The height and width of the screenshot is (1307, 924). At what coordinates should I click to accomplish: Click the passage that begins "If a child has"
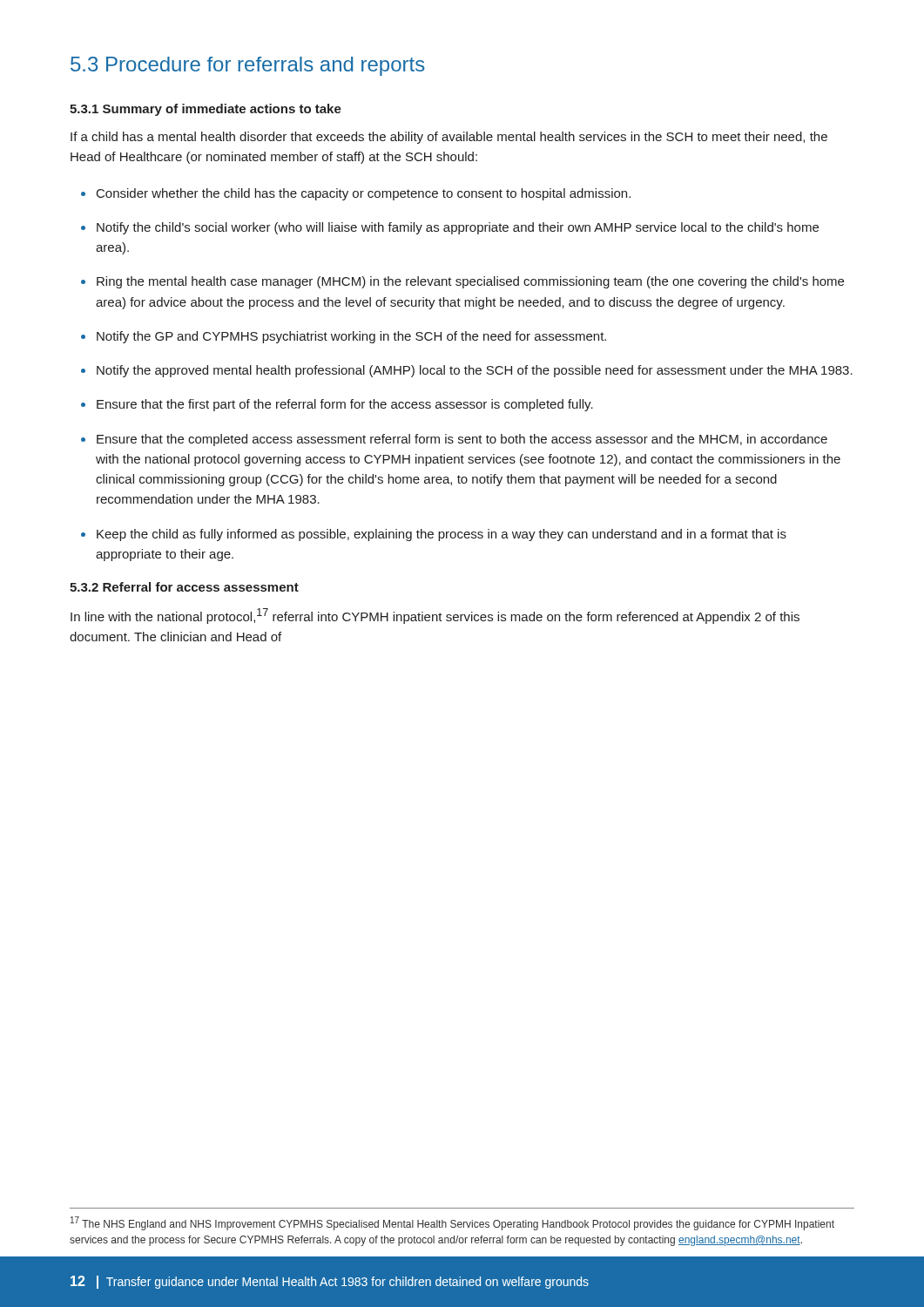(x=462, y=147)
